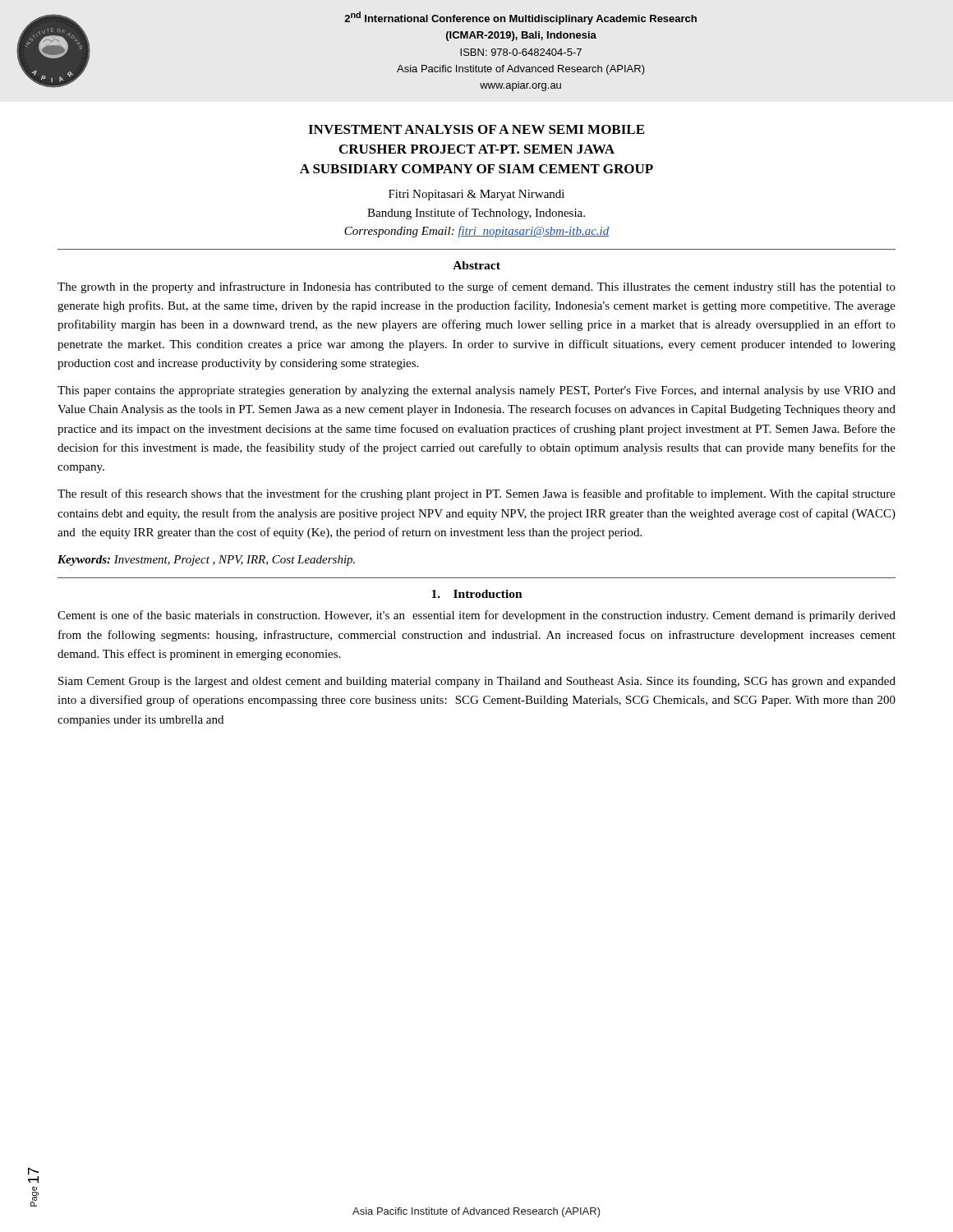Click on the title containing "INVESTMENT ANALYSIS OF A NEW SEMI MOBILE CRUSHER"

pos(476,149)
